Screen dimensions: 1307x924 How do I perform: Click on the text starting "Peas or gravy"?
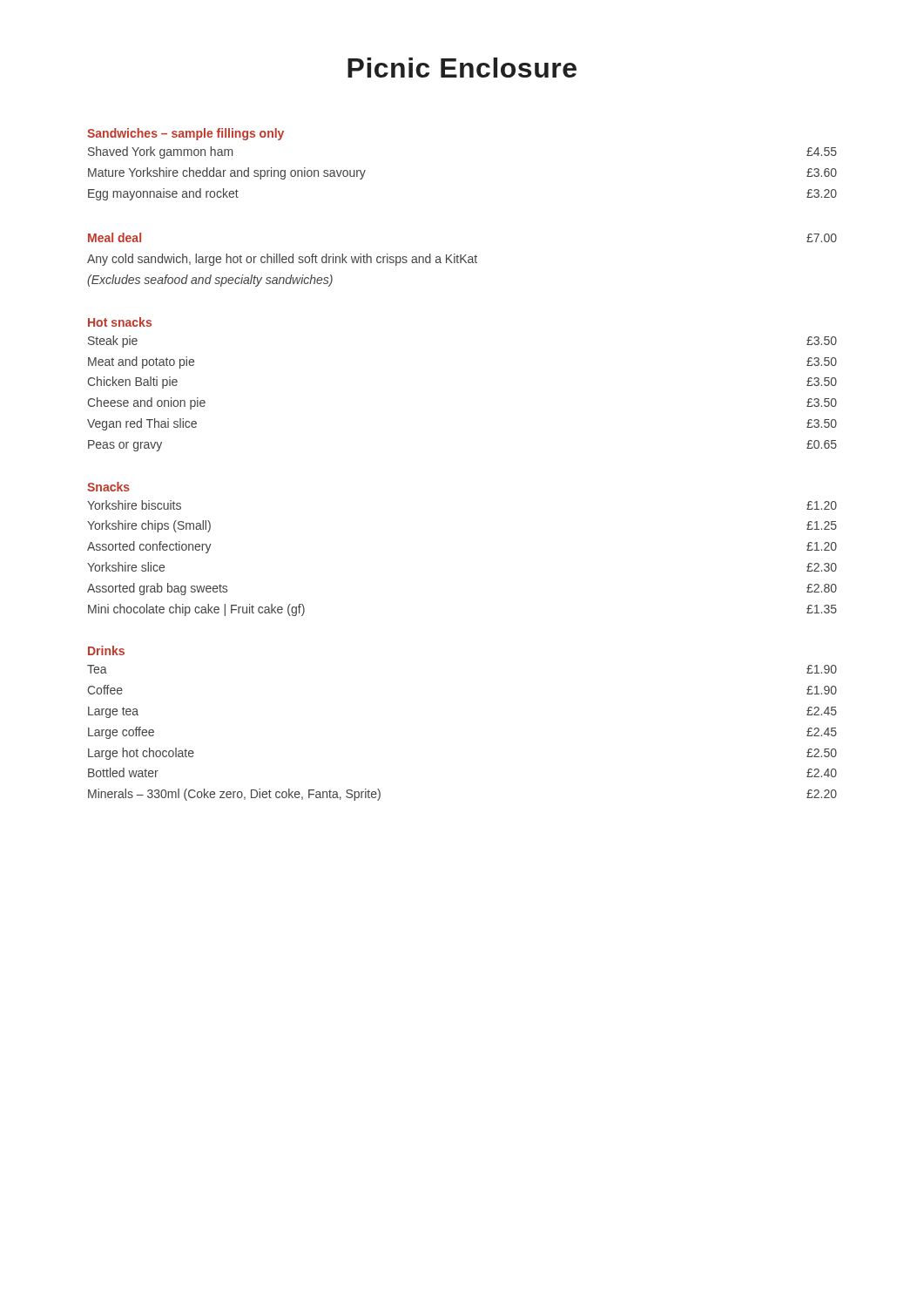tap(127, 446)
